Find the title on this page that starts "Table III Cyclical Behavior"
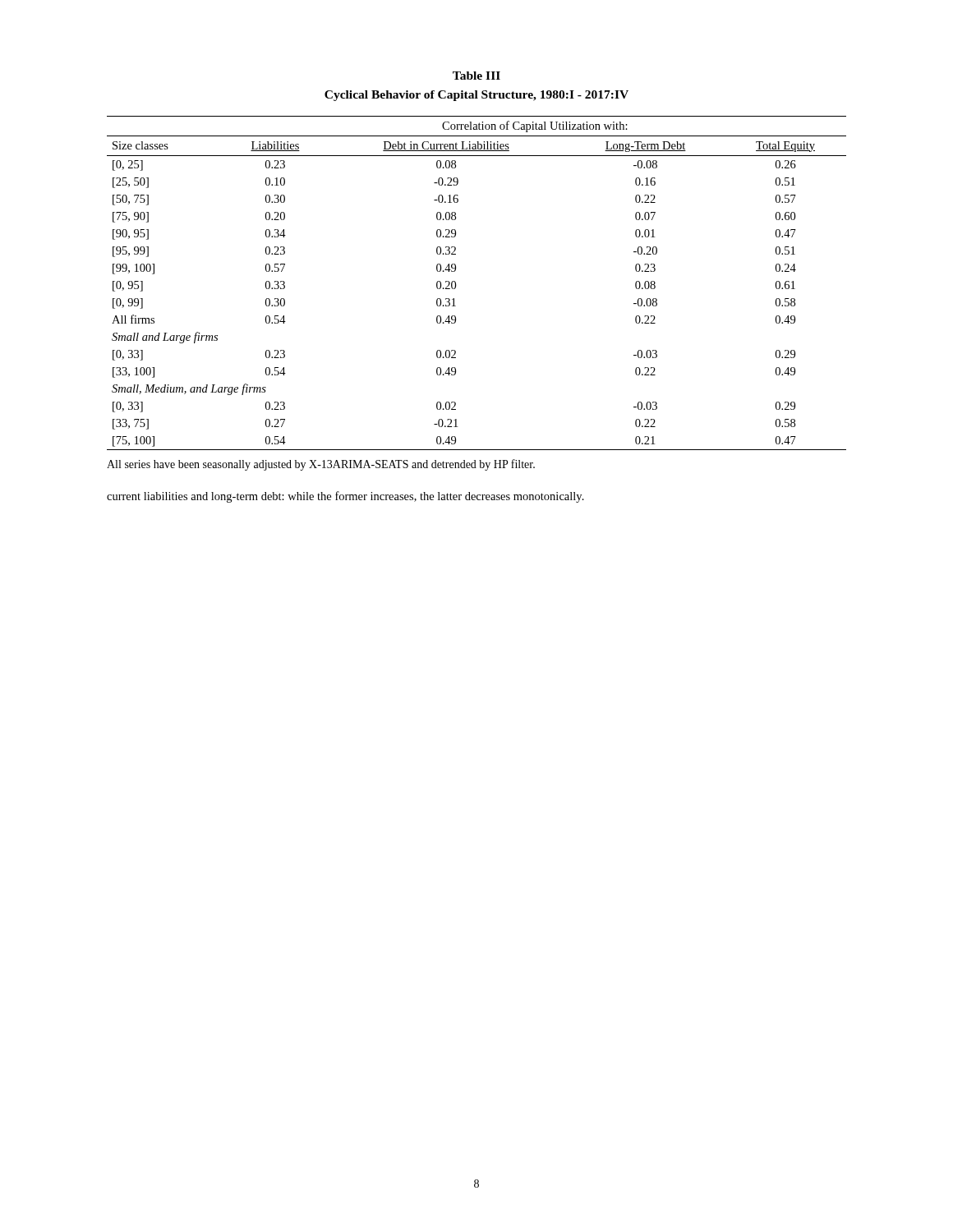Image resolution: width=953 pixels, height=1232 pixels. point(476,85)
